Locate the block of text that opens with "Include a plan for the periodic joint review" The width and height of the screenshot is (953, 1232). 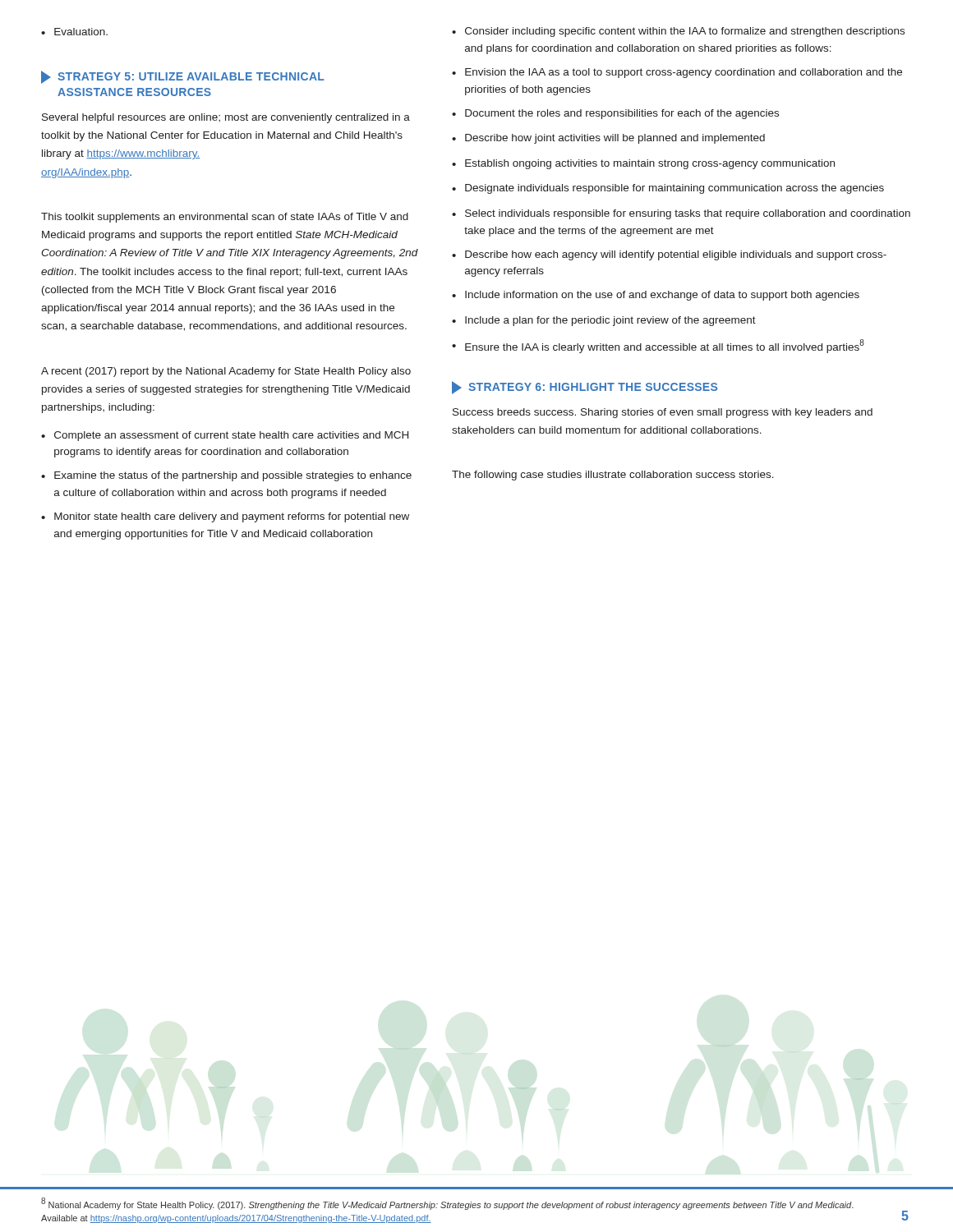coord(688,321)
